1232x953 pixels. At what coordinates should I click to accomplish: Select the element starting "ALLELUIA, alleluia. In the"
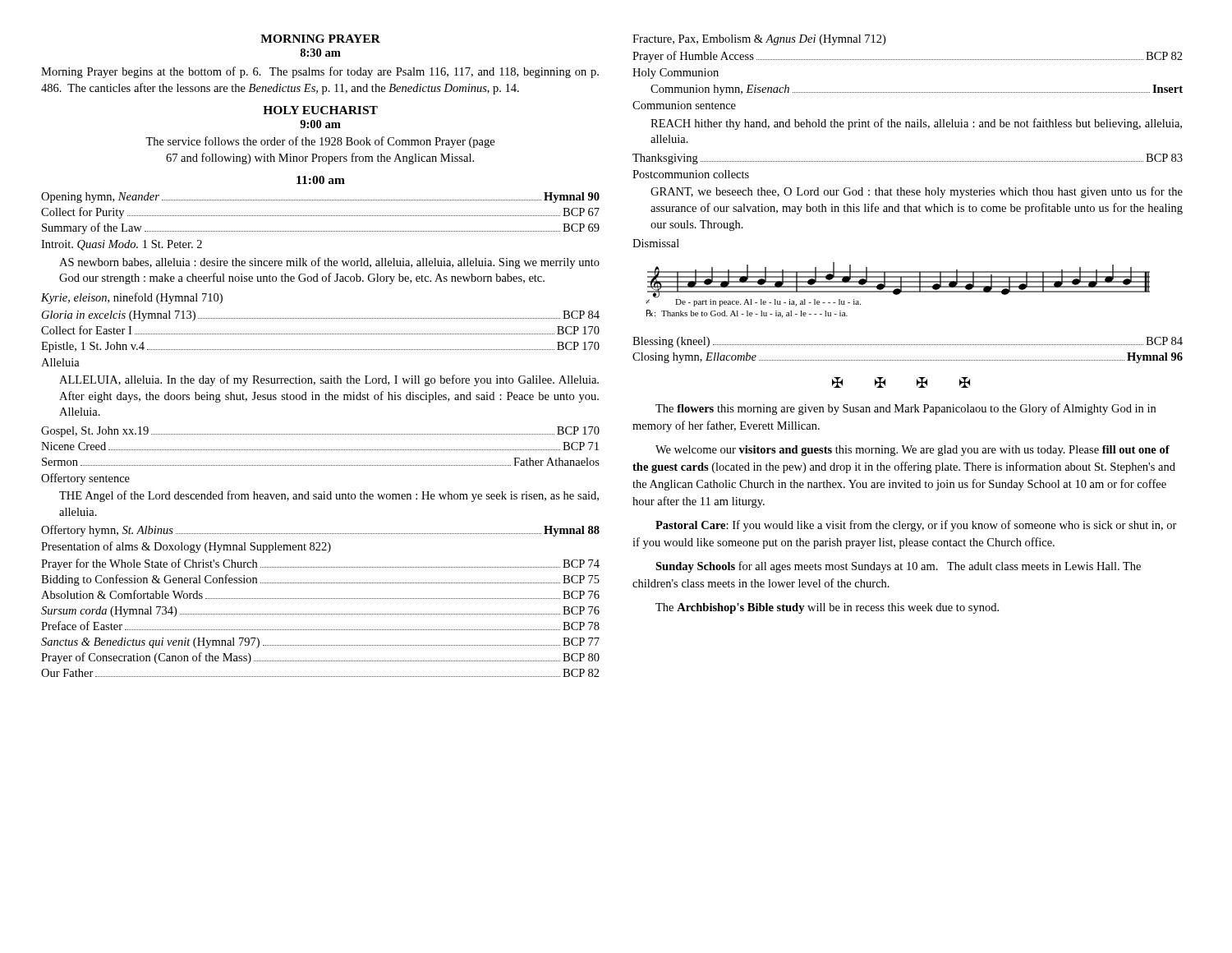(x=329, y=396)
